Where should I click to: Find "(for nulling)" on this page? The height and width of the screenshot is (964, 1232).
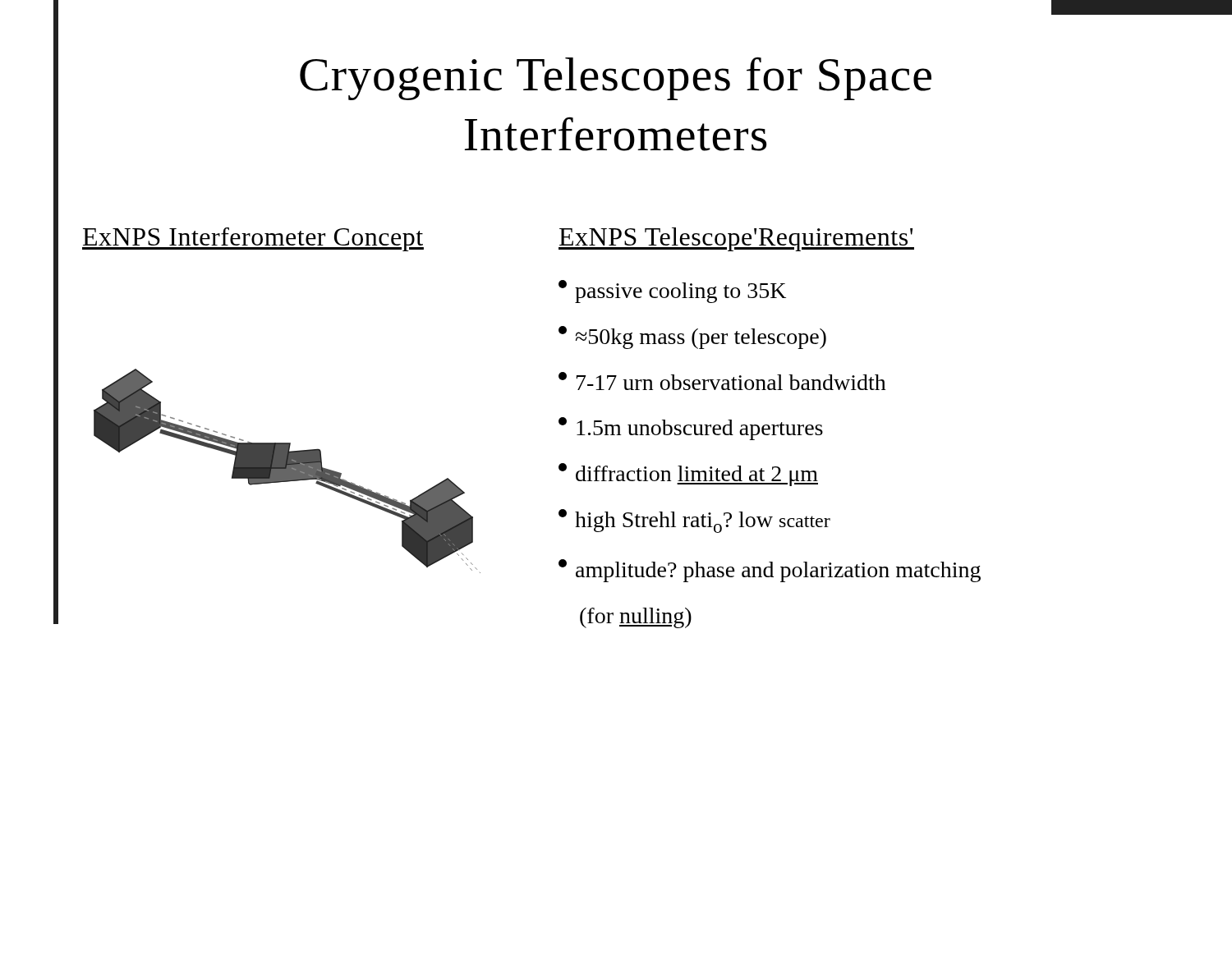636,615
